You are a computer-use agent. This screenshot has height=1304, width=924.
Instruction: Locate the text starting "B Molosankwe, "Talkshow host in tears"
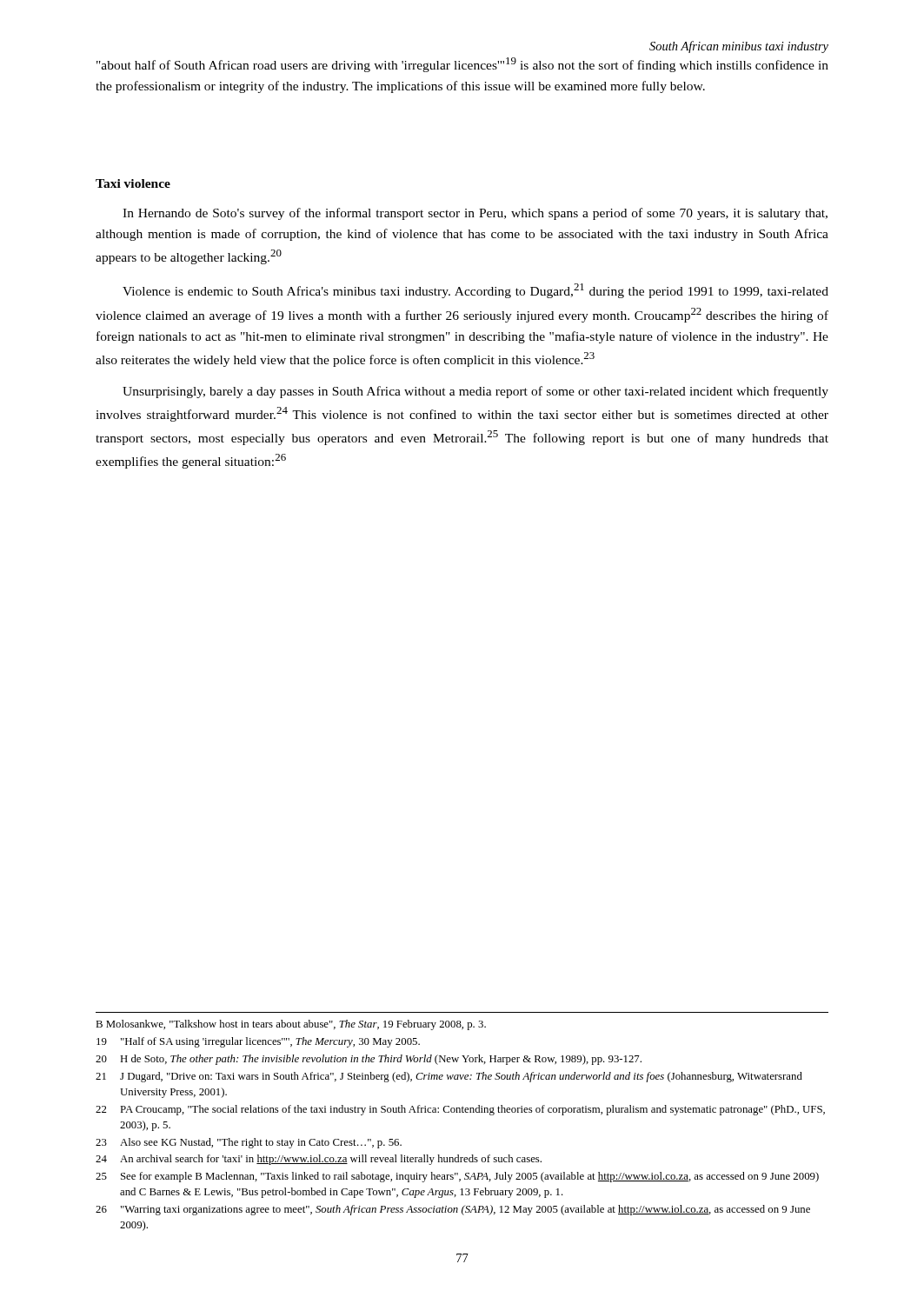tap(462, 1024)
